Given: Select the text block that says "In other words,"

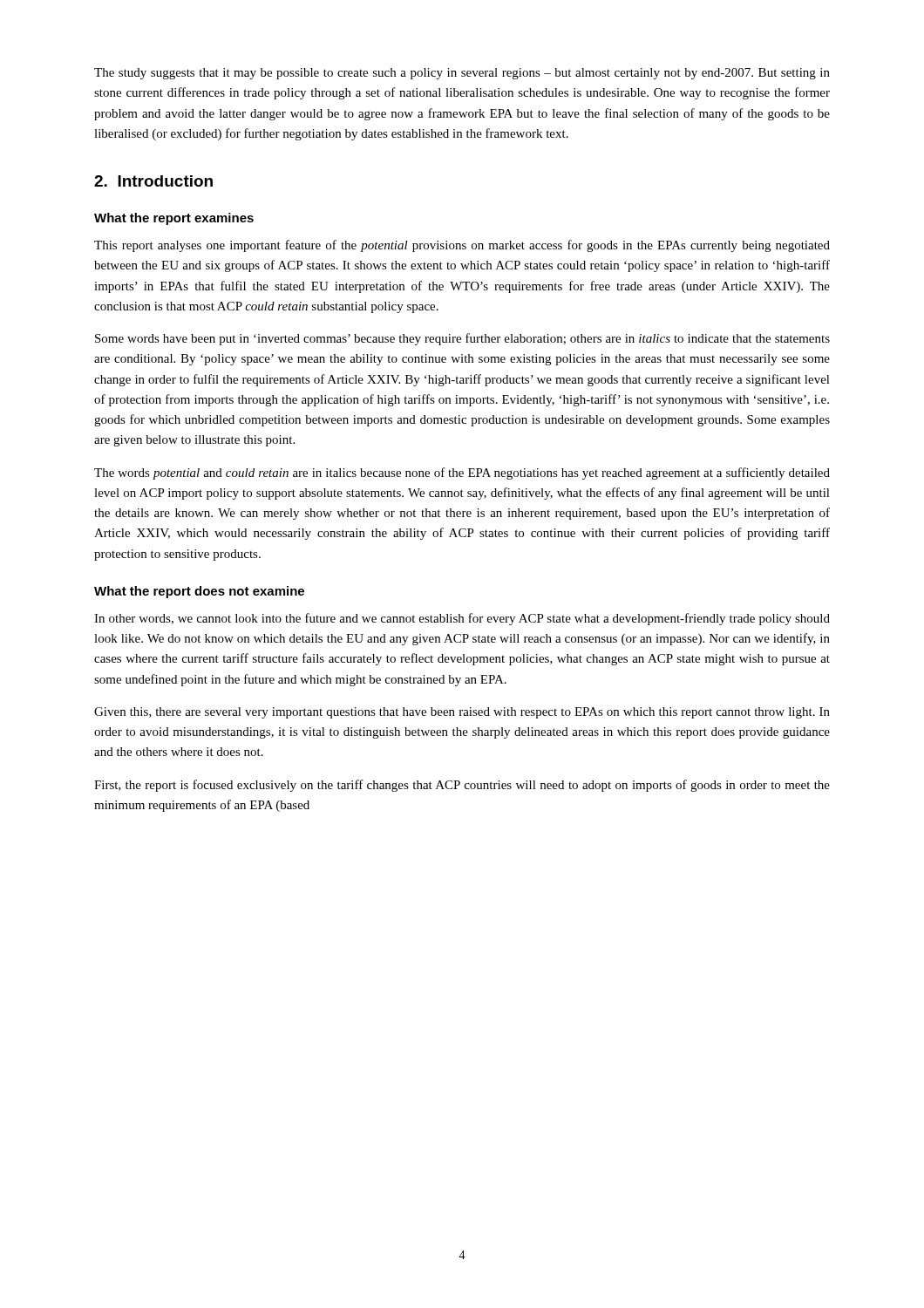Looking at the screenshot, I should 462,649.
